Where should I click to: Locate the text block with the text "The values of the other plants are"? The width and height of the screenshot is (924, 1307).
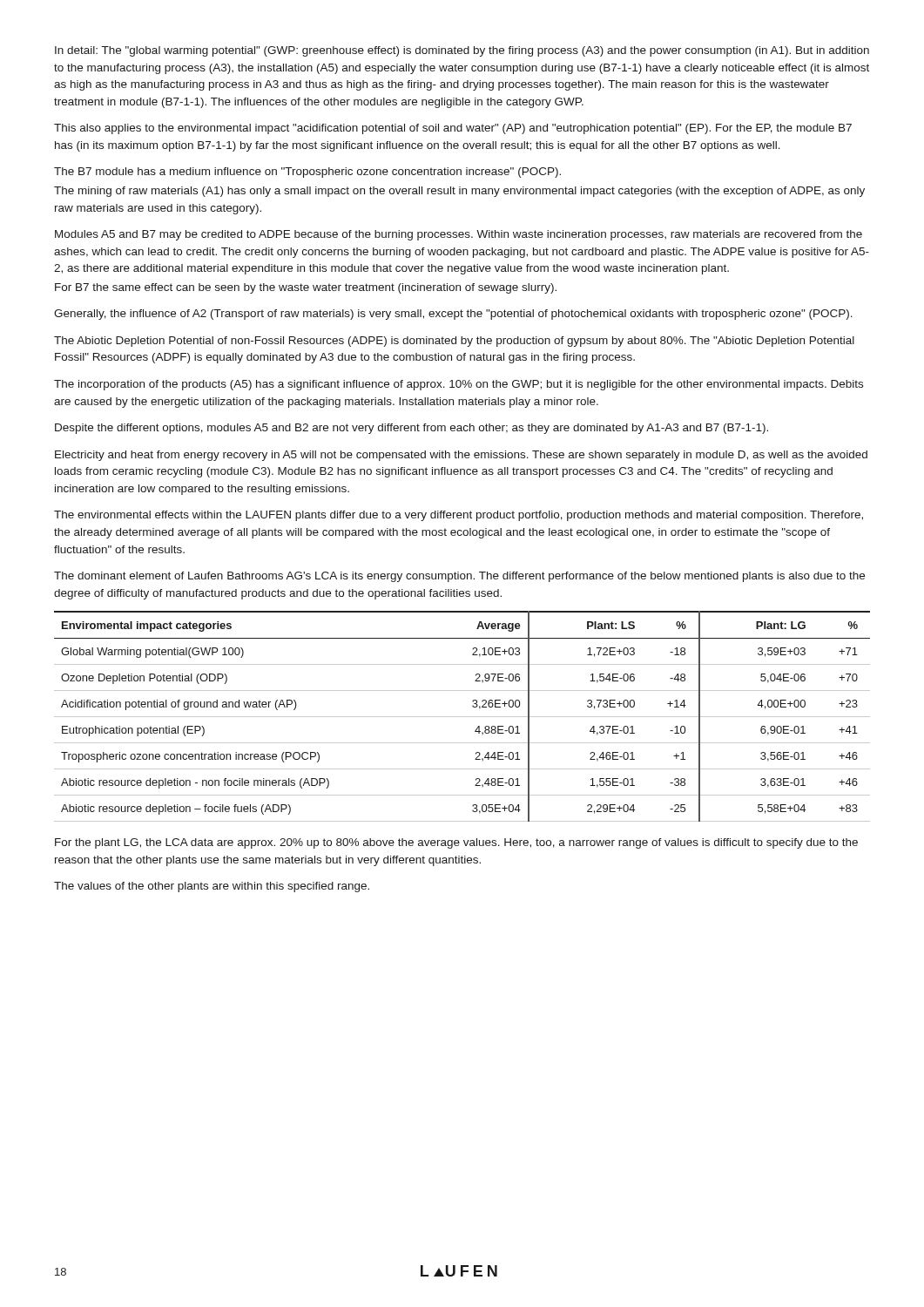tap(212, 886)
